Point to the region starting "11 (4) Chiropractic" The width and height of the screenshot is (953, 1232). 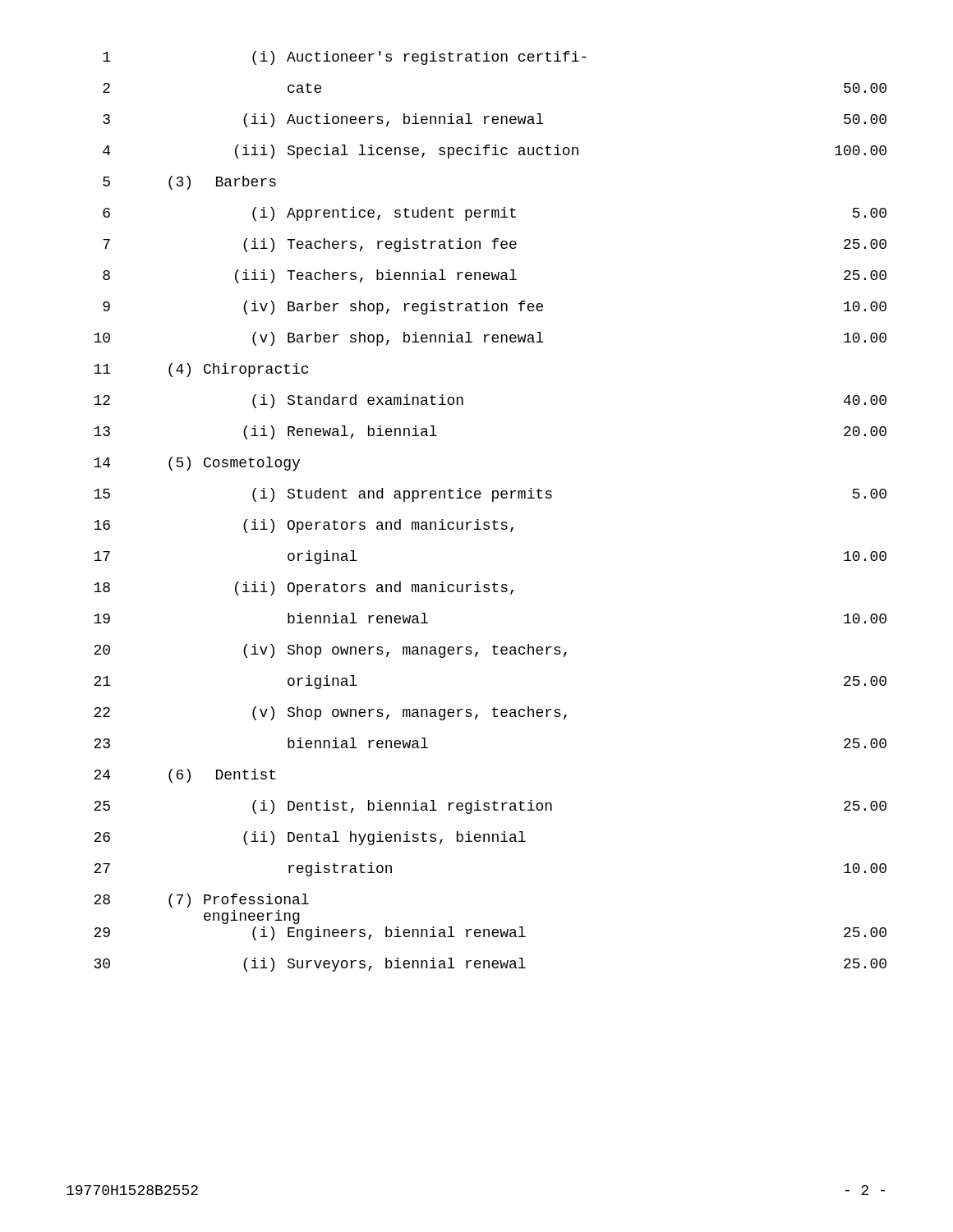pyautogui.click(x=188, y=370)
